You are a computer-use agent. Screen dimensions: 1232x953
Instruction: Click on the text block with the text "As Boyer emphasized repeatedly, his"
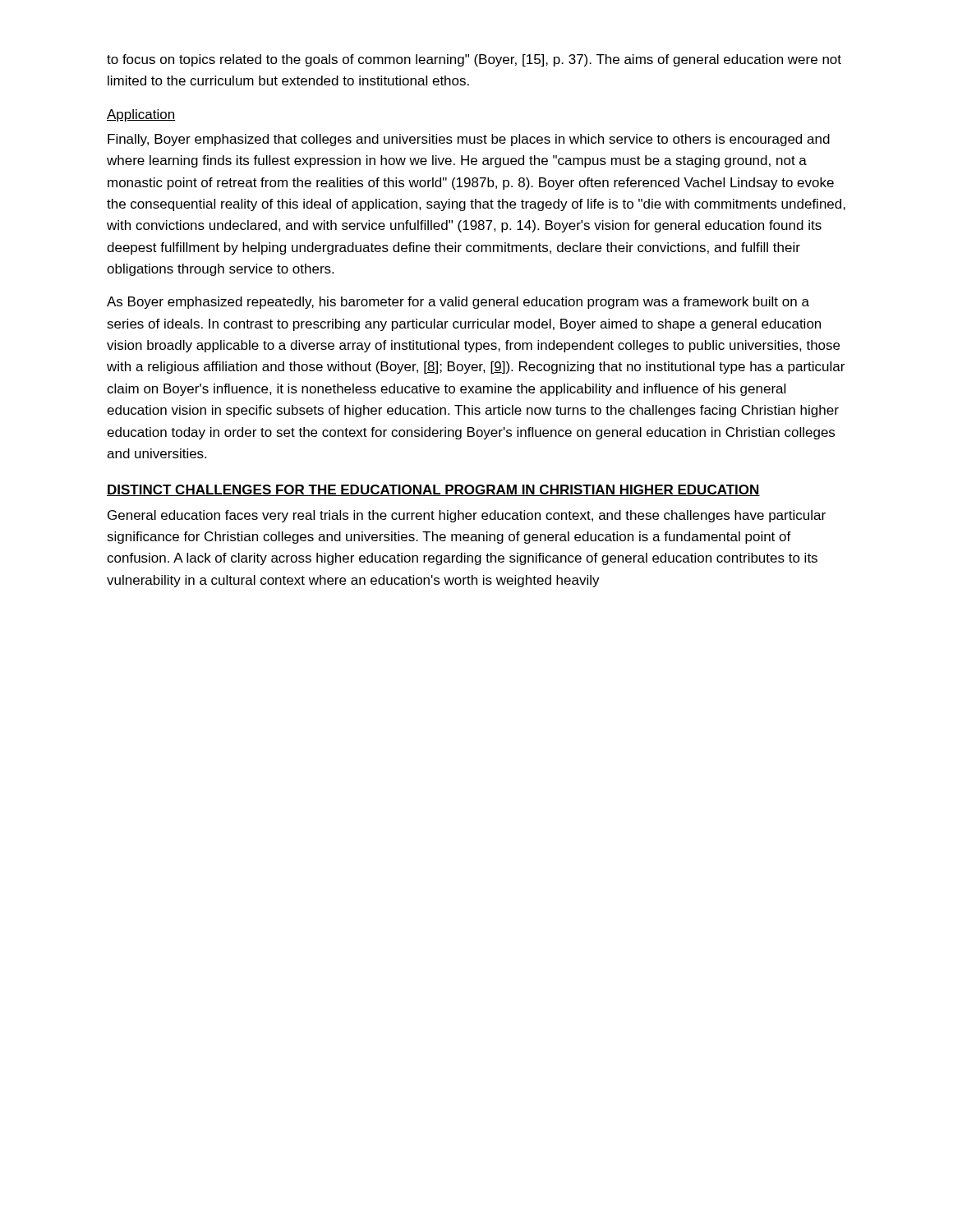click(476, 379)
